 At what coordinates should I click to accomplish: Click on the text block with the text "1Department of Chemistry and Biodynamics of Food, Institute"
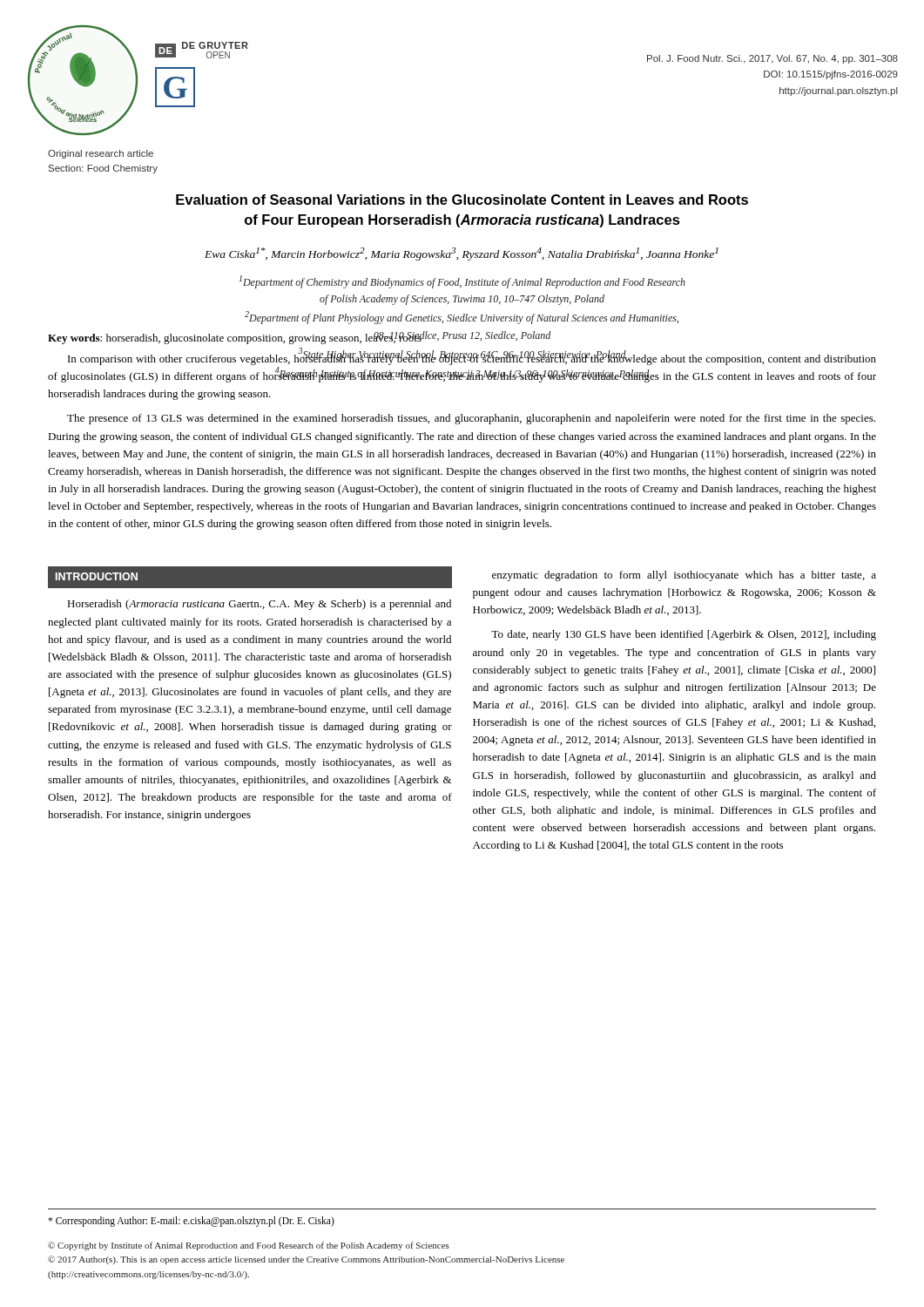[x=462, y=327]
